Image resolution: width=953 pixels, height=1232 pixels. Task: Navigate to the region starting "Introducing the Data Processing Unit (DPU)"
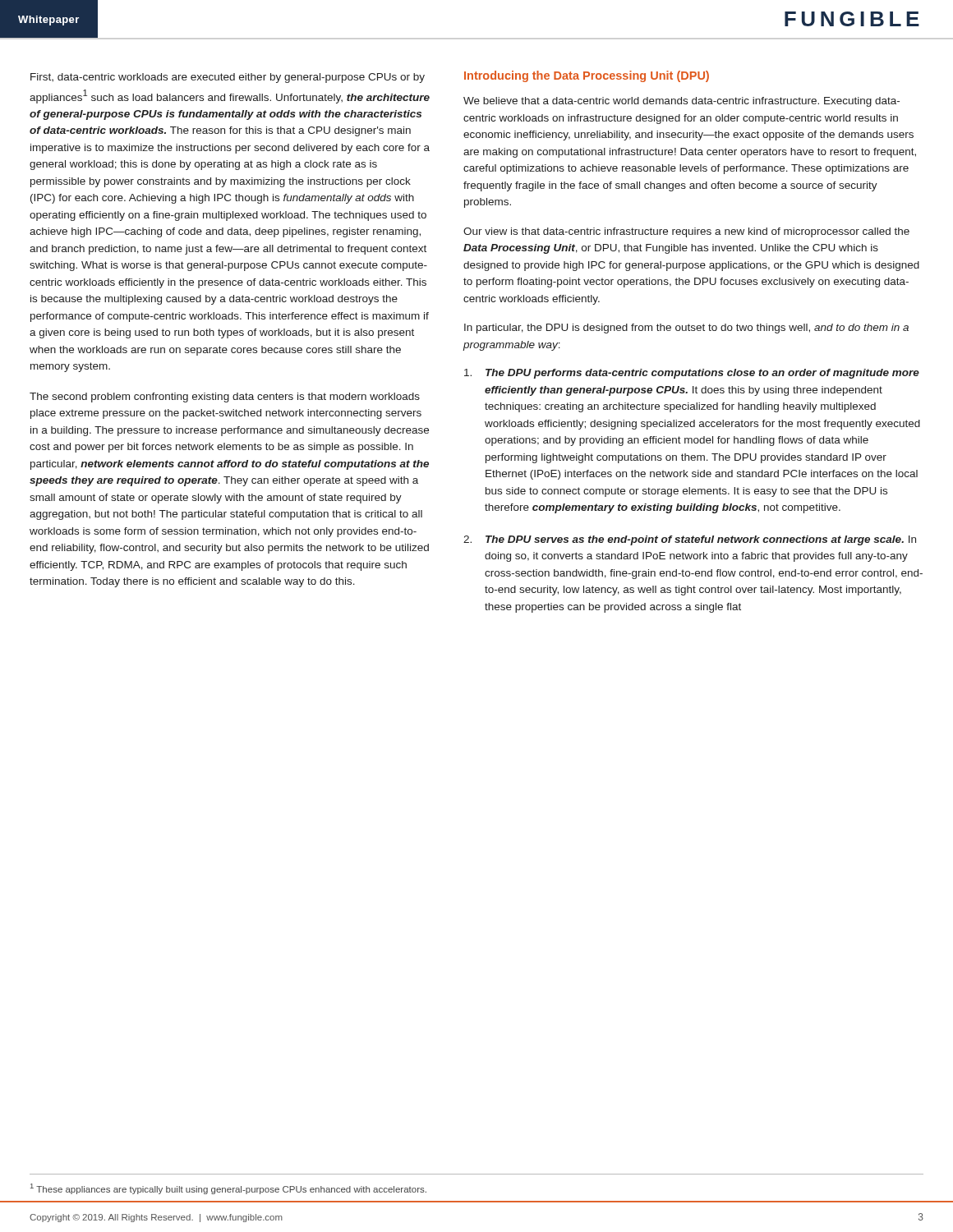(586, 76)
